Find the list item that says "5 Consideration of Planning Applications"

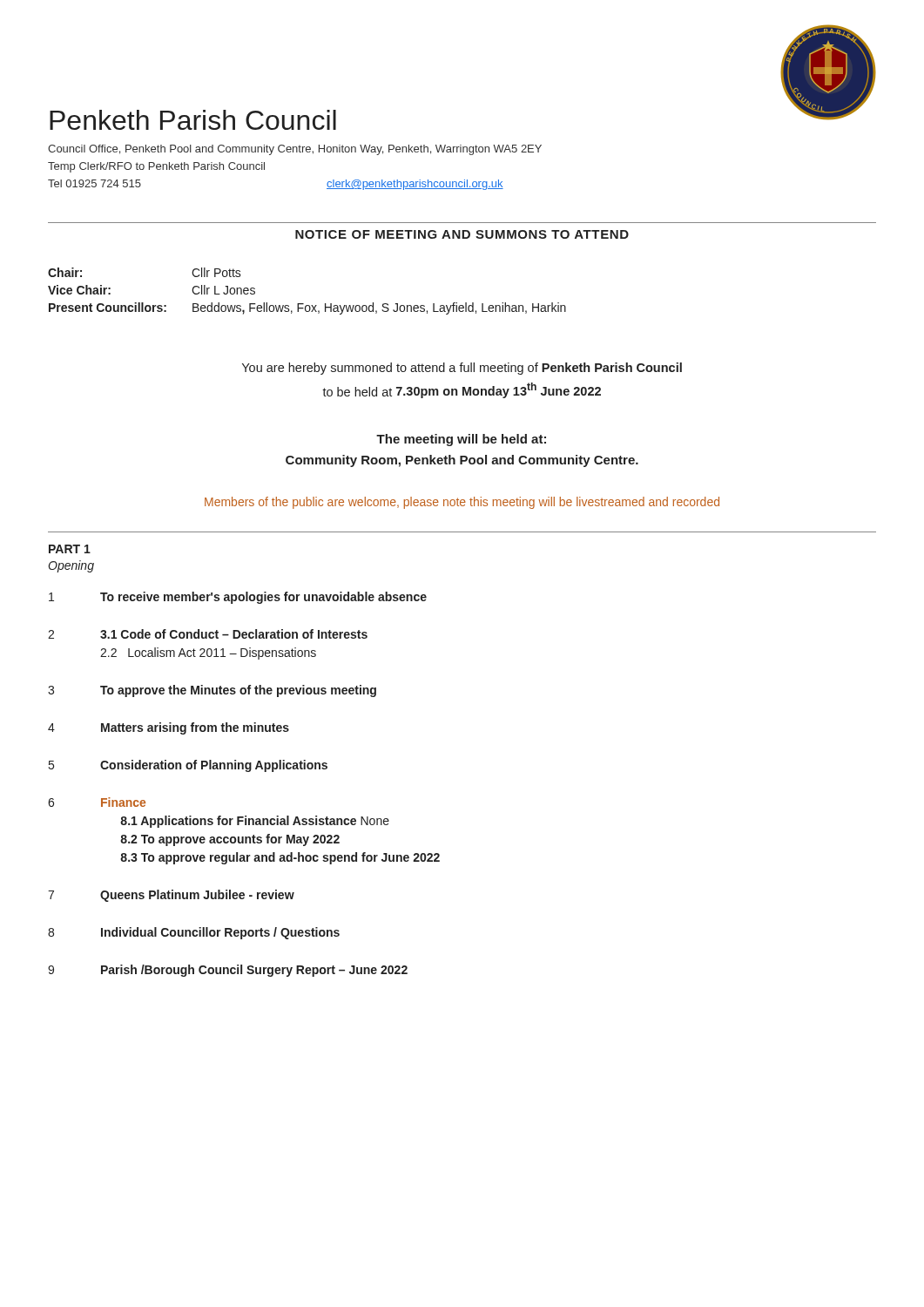[x=188, y=766]
